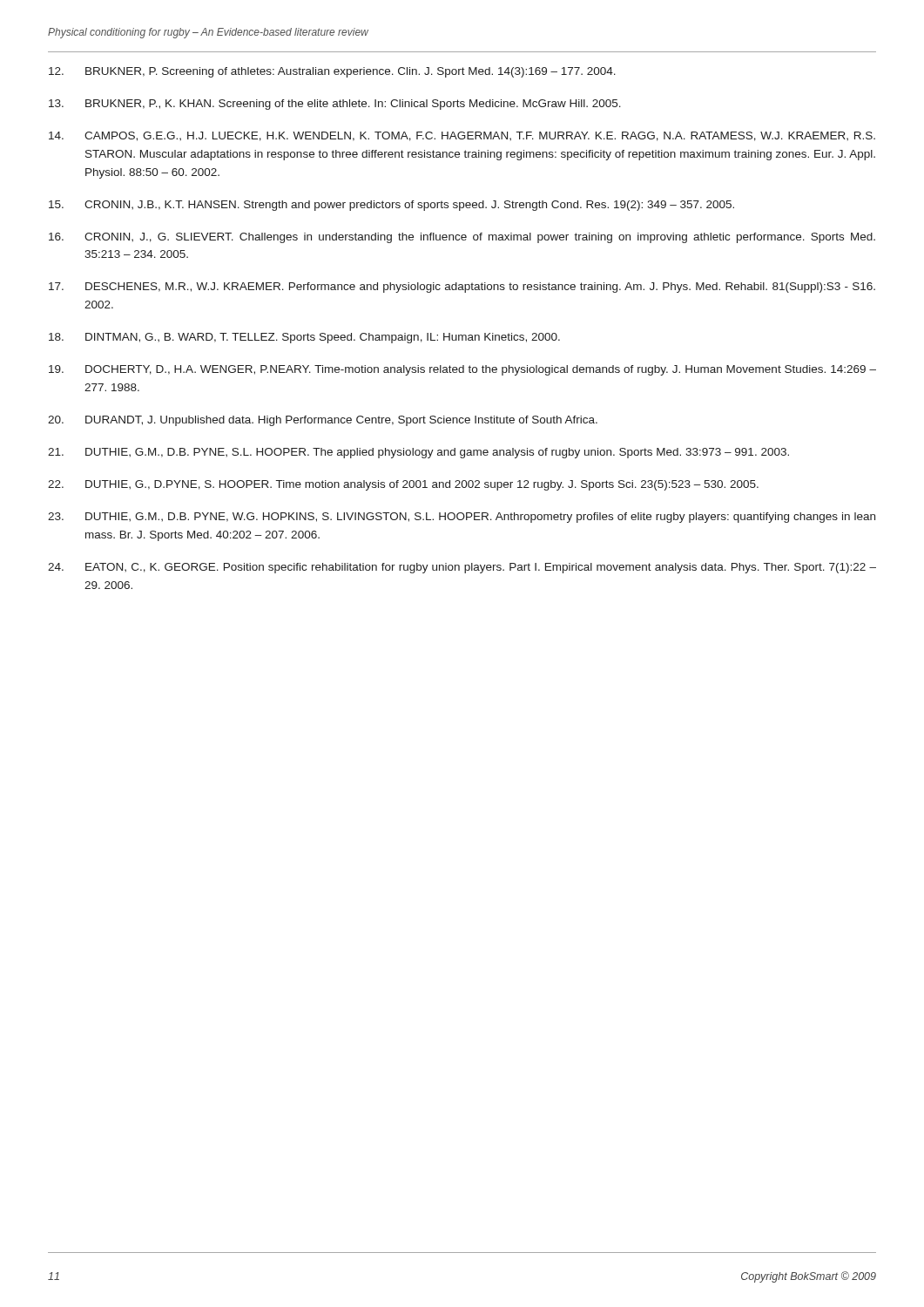Click on the element starting "21. DUTHIE, G.M.,"
This screenshot has width=924, height=1307.
(x=462, y=453)
